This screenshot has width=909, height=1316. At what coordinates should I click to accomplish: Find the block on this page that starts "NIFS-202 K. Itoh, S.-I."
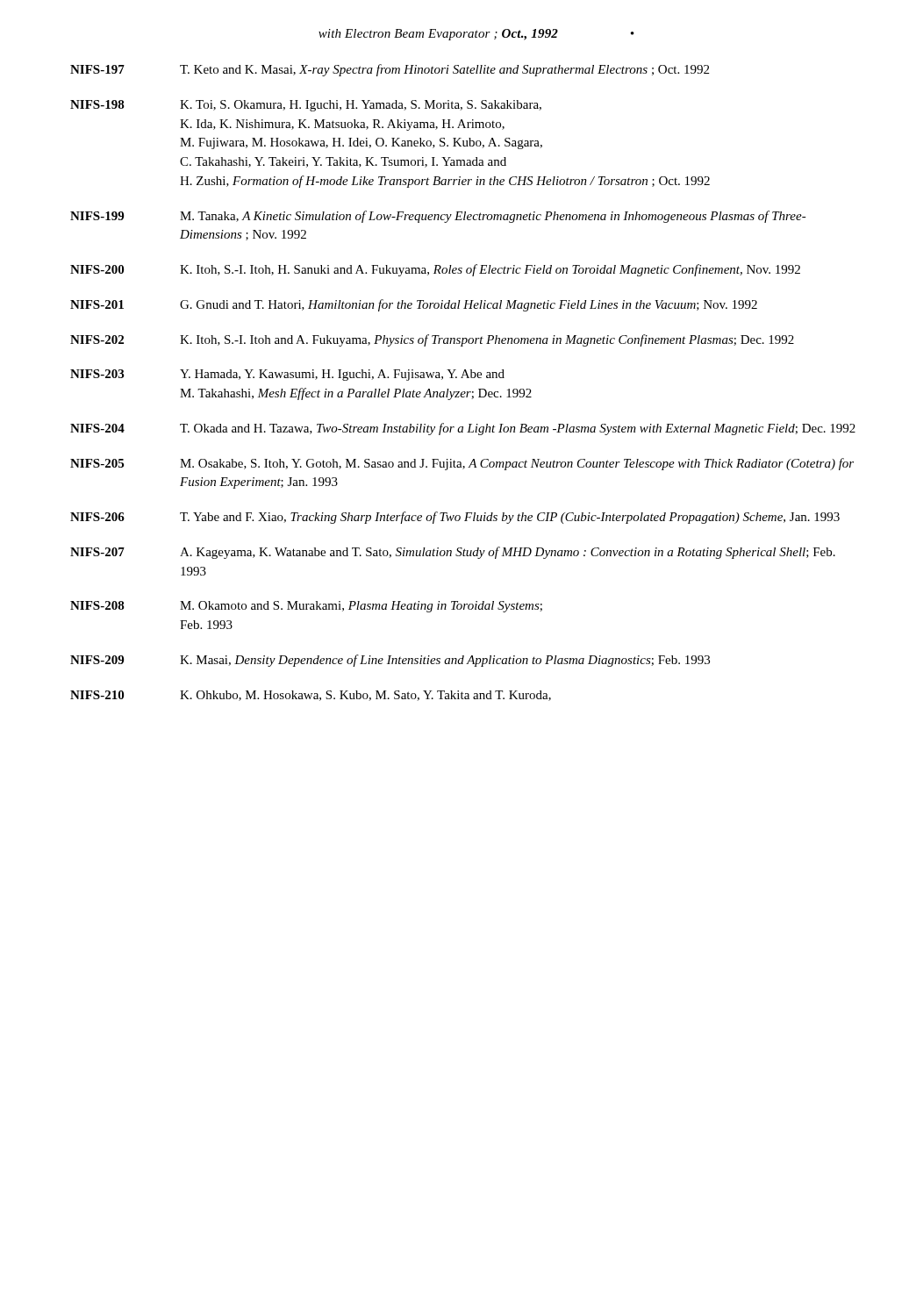click(x=463, y=340)
